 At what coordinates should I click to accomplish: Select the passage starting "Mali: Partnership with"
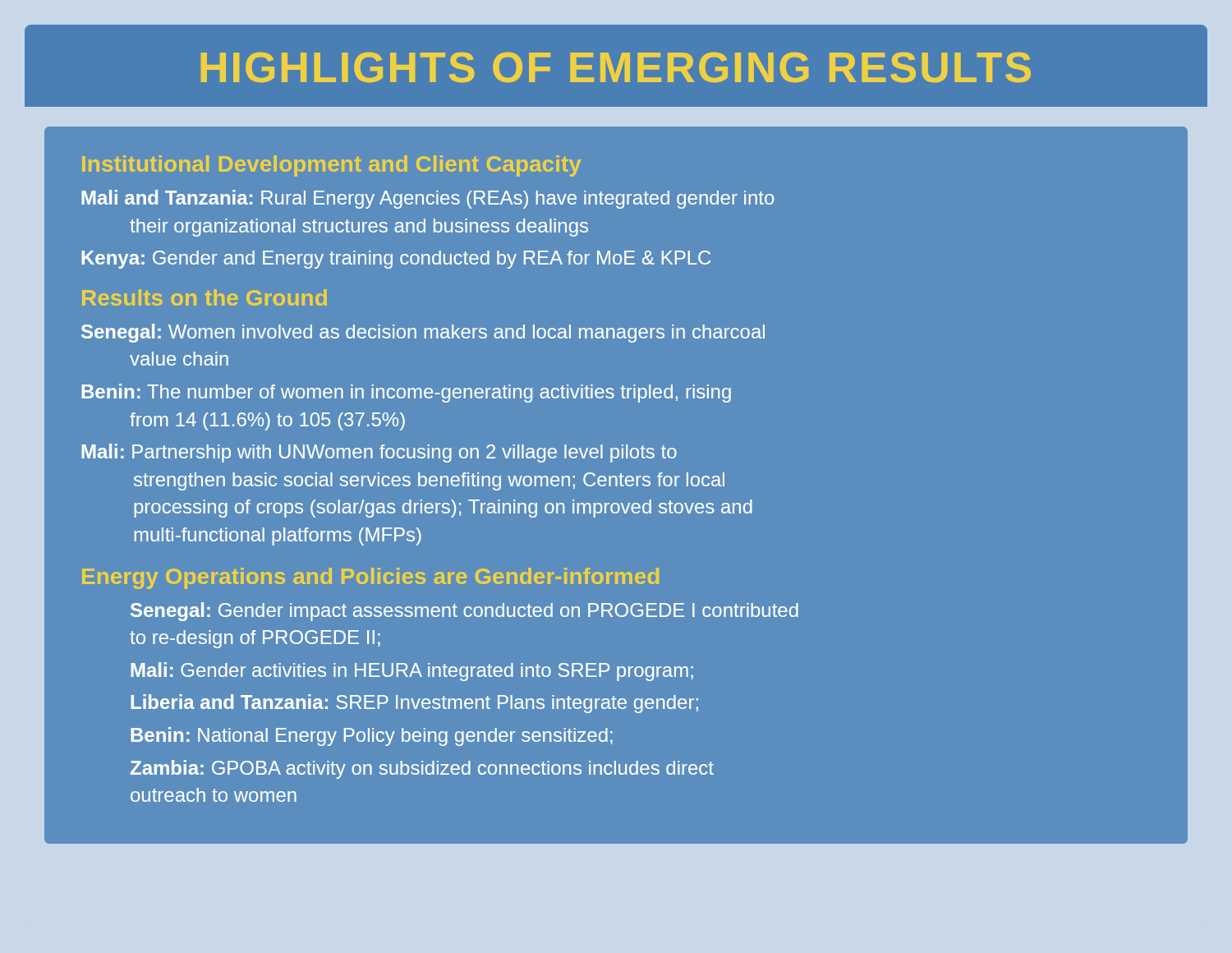(417, 494)
